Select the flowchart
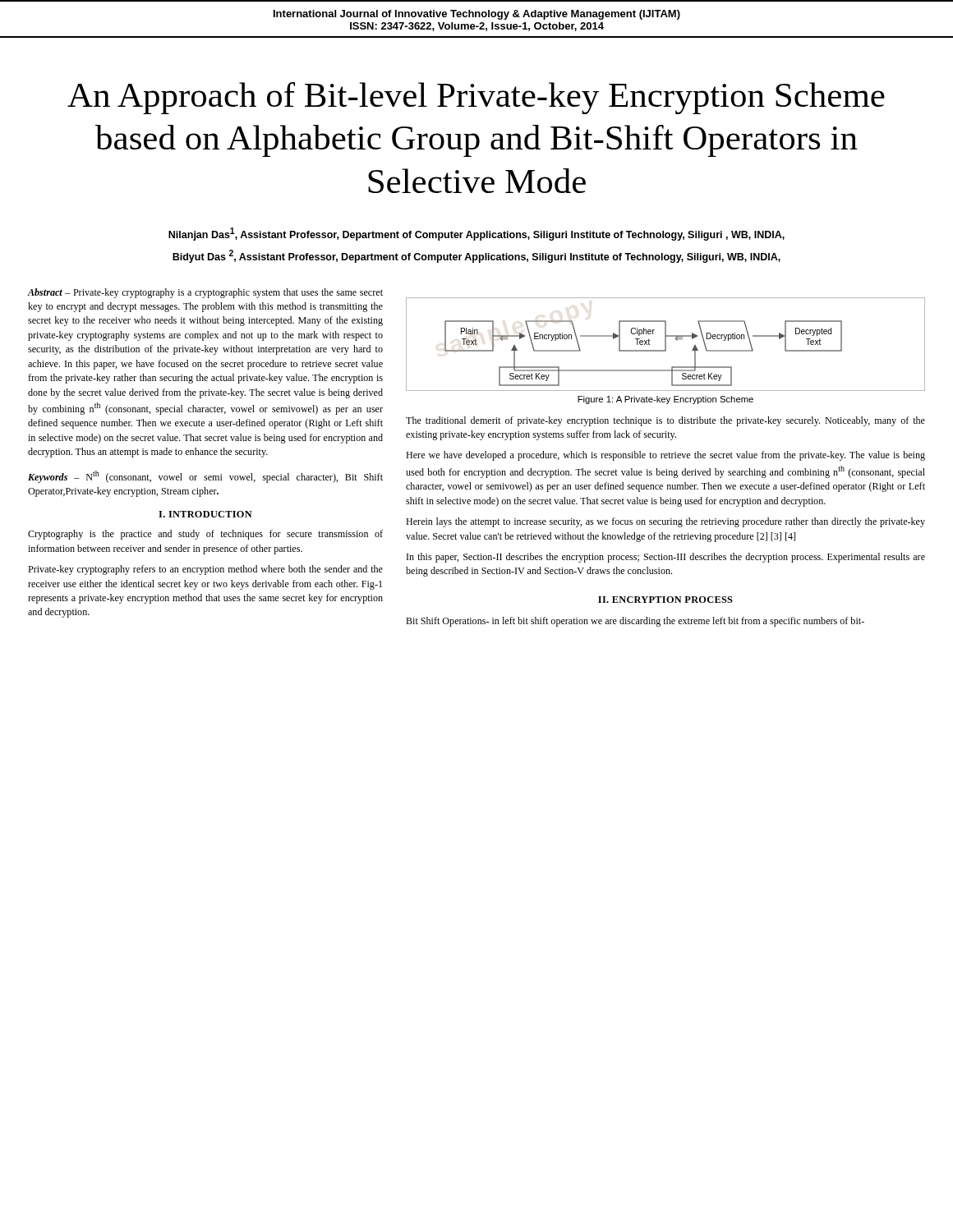953x1232 pixels. click(x=665, y=344)
